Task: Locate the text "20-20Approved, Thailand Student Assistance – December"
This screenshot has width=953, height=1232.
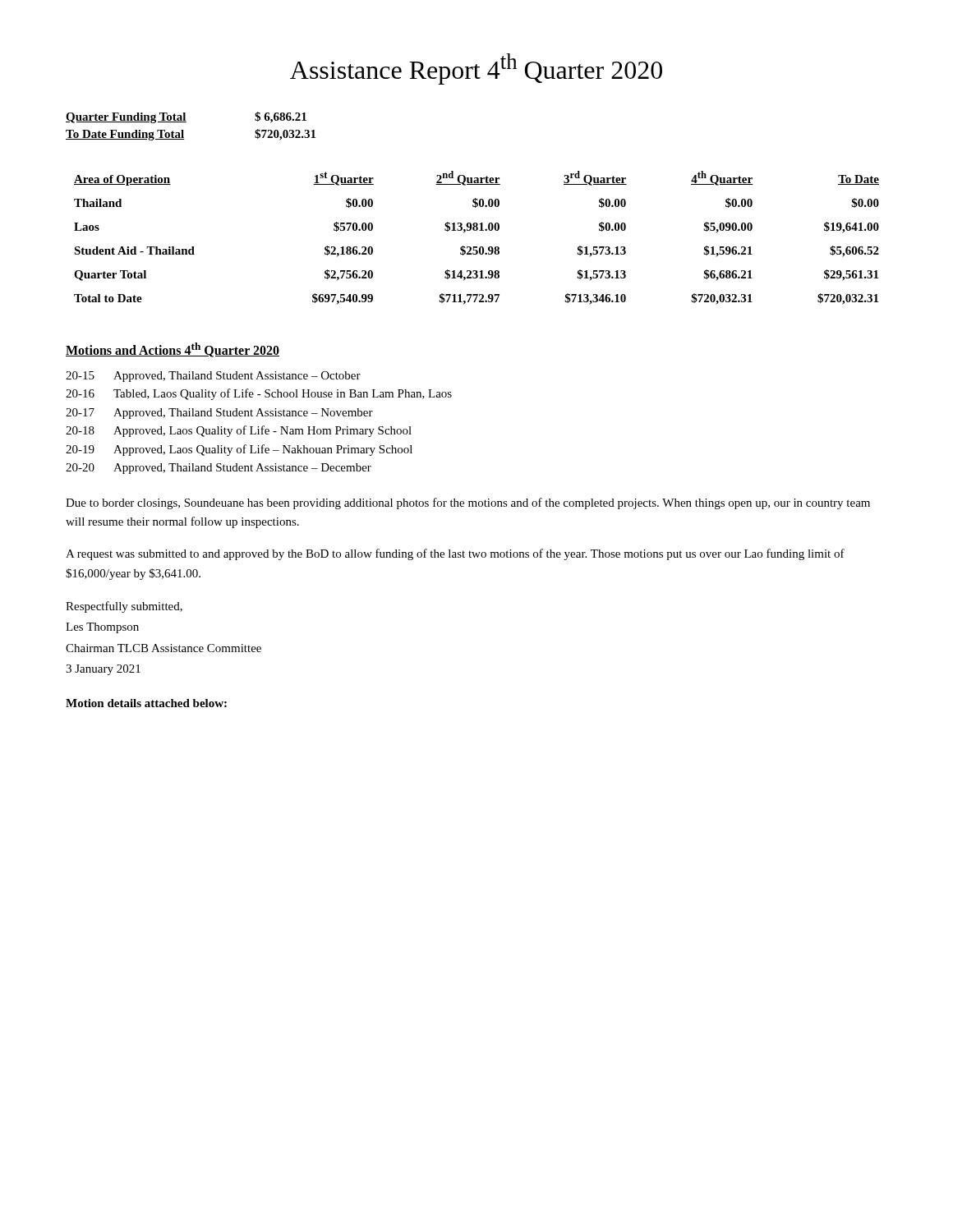Action: pos(218,468)
